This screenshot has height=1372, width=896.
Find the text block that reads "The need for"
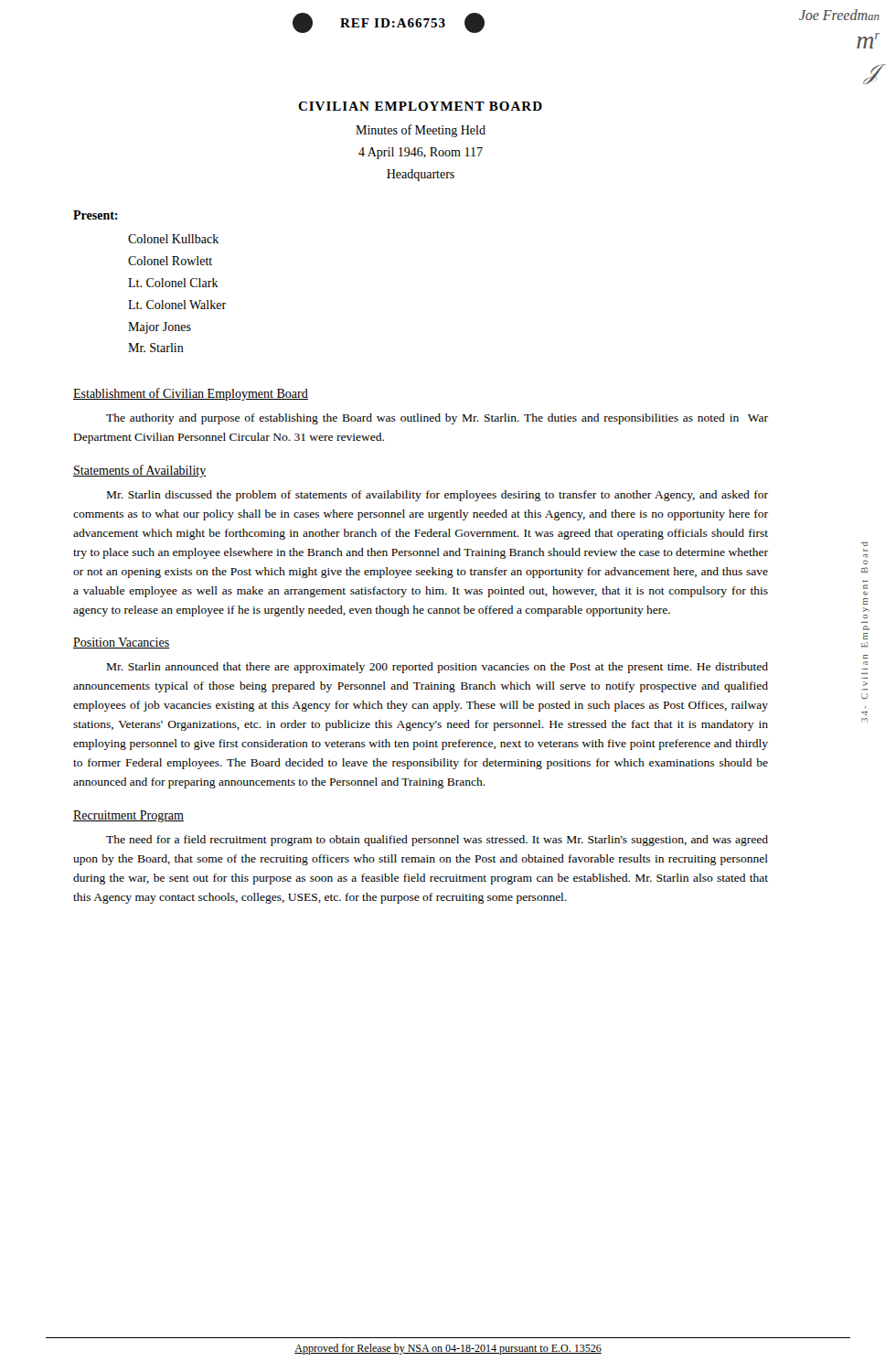pyautogui.click(x=421, y=868)
